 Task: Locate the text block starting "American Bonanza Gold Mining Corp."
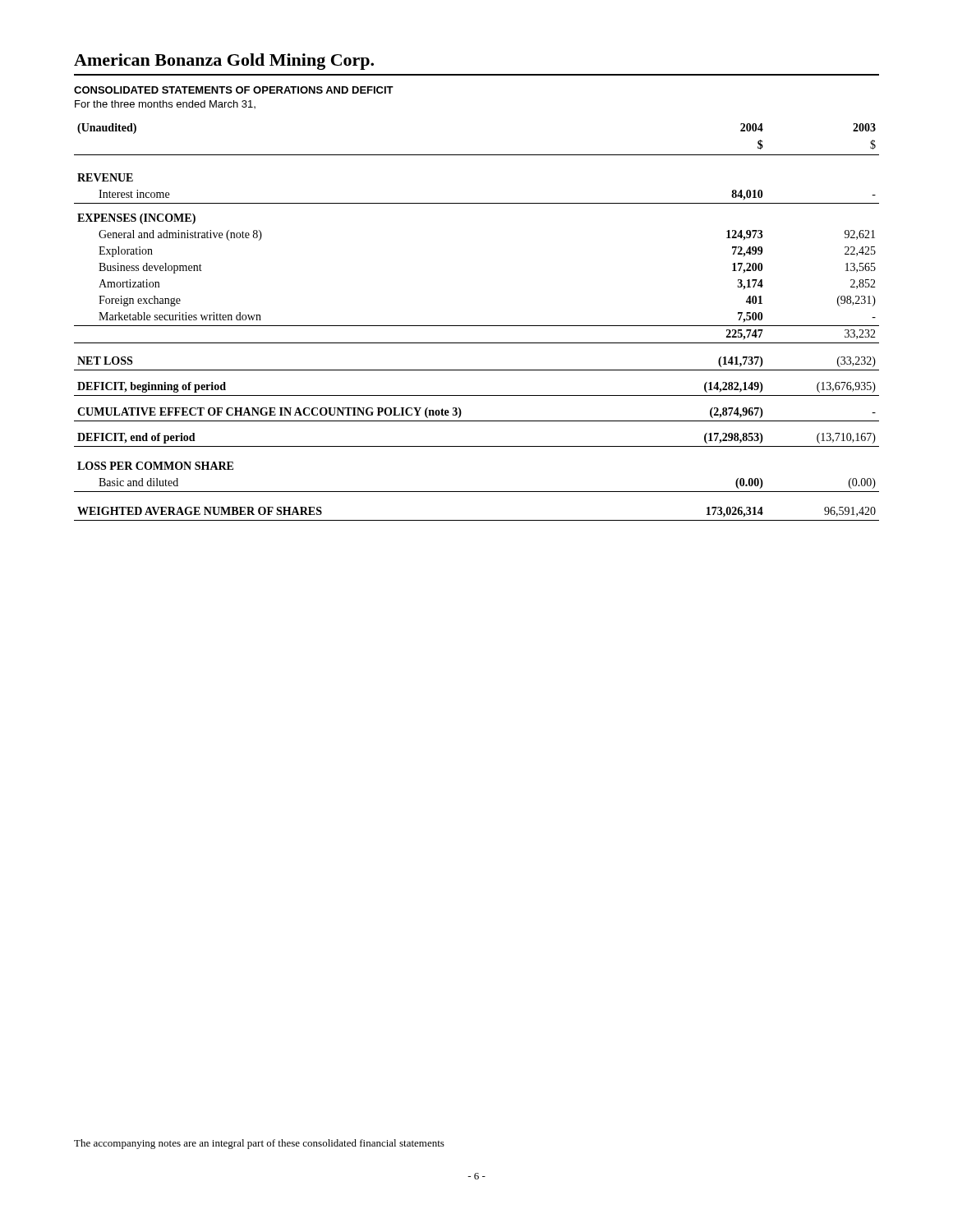[224, 60]
